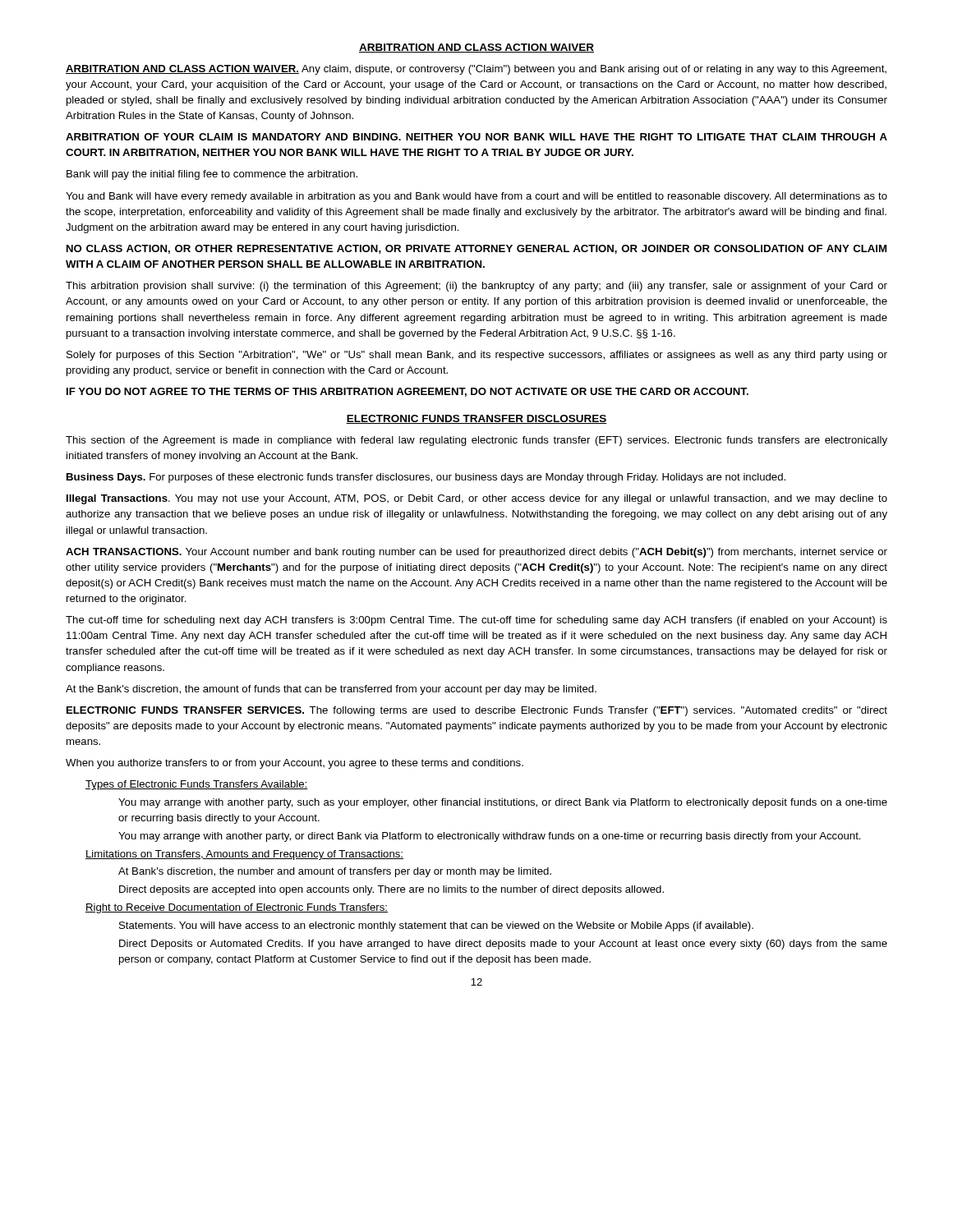Locate the passage starting "When you authorize transfers to or from"
The height and width of the screenshot is (1232, 953).
[x=476, y=763]
